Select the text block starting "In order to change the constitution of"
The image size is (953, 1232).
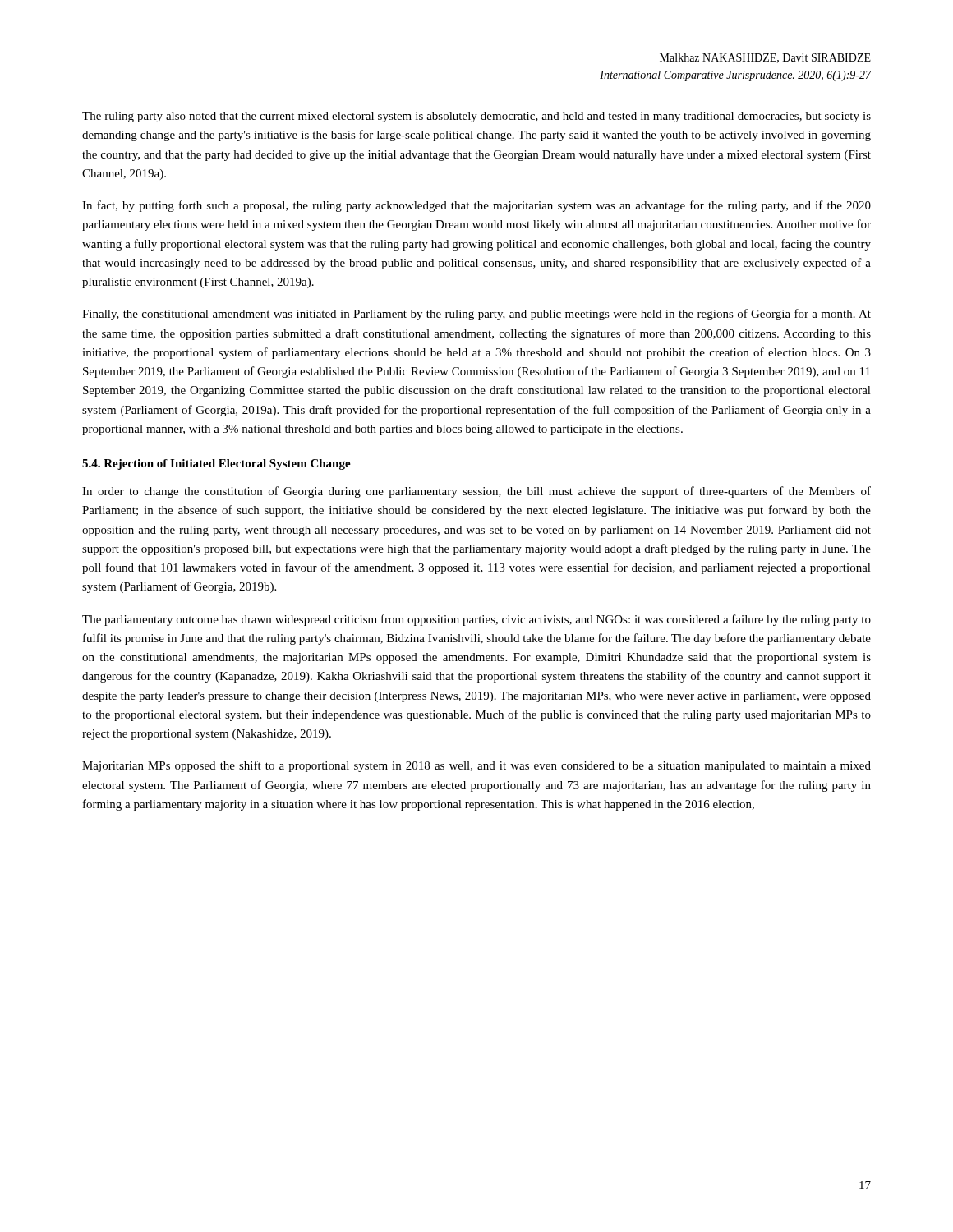(x=476, y=539)
